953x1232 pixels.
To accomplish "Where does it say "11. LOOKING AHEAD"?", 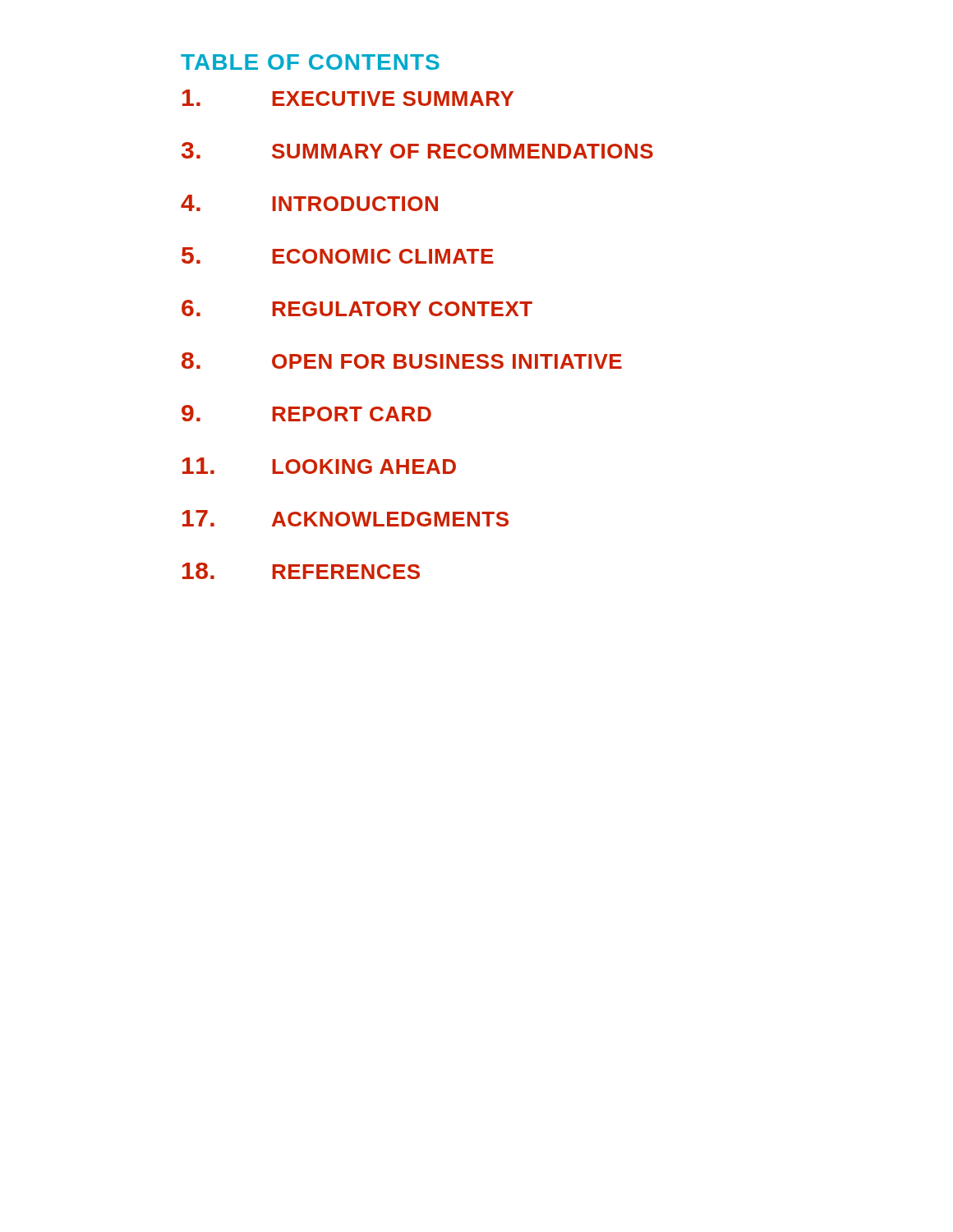I will [x=319, y=466].
